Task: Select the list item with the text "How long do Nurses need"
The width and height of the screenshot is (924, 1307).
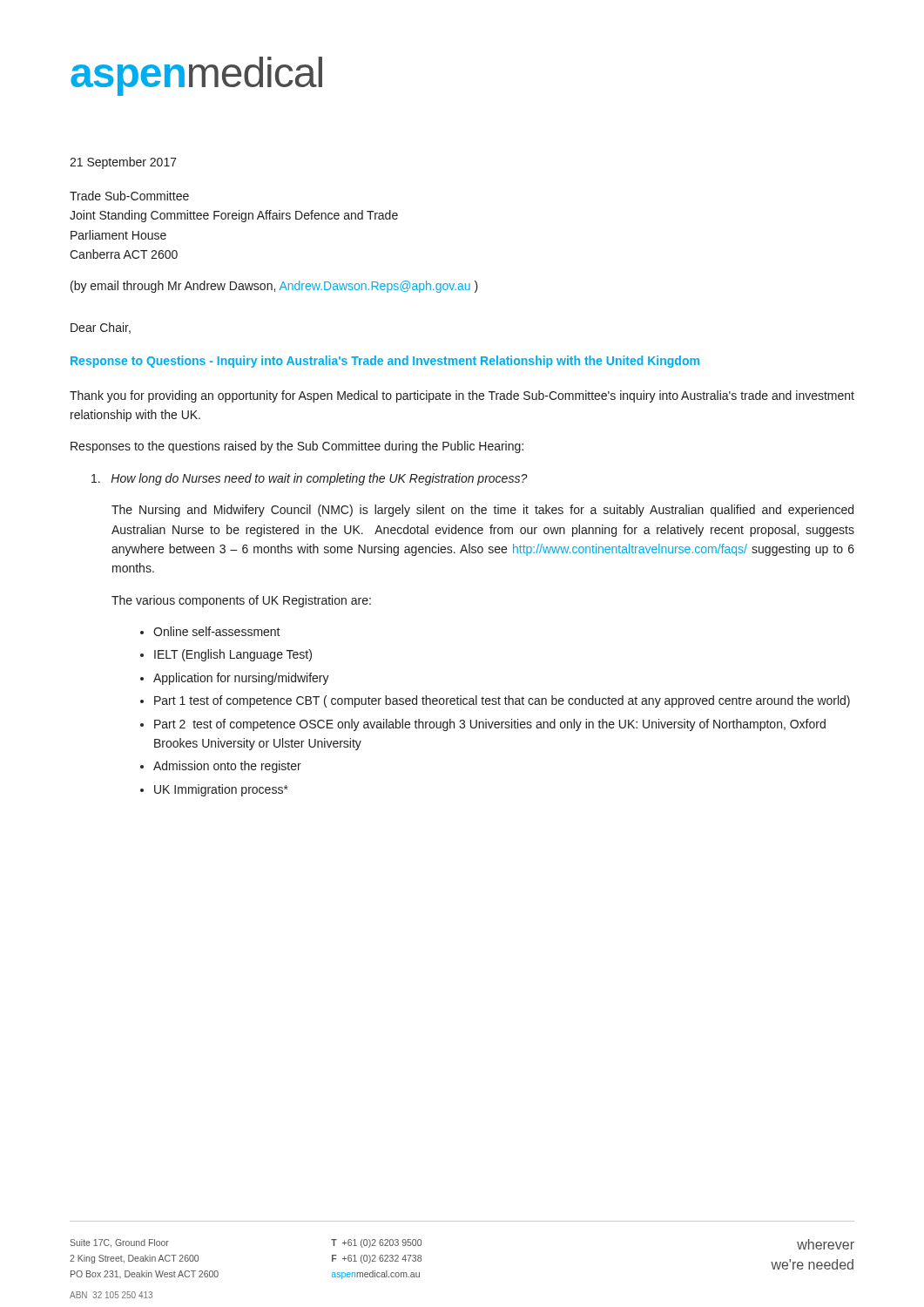Action: 309,478
